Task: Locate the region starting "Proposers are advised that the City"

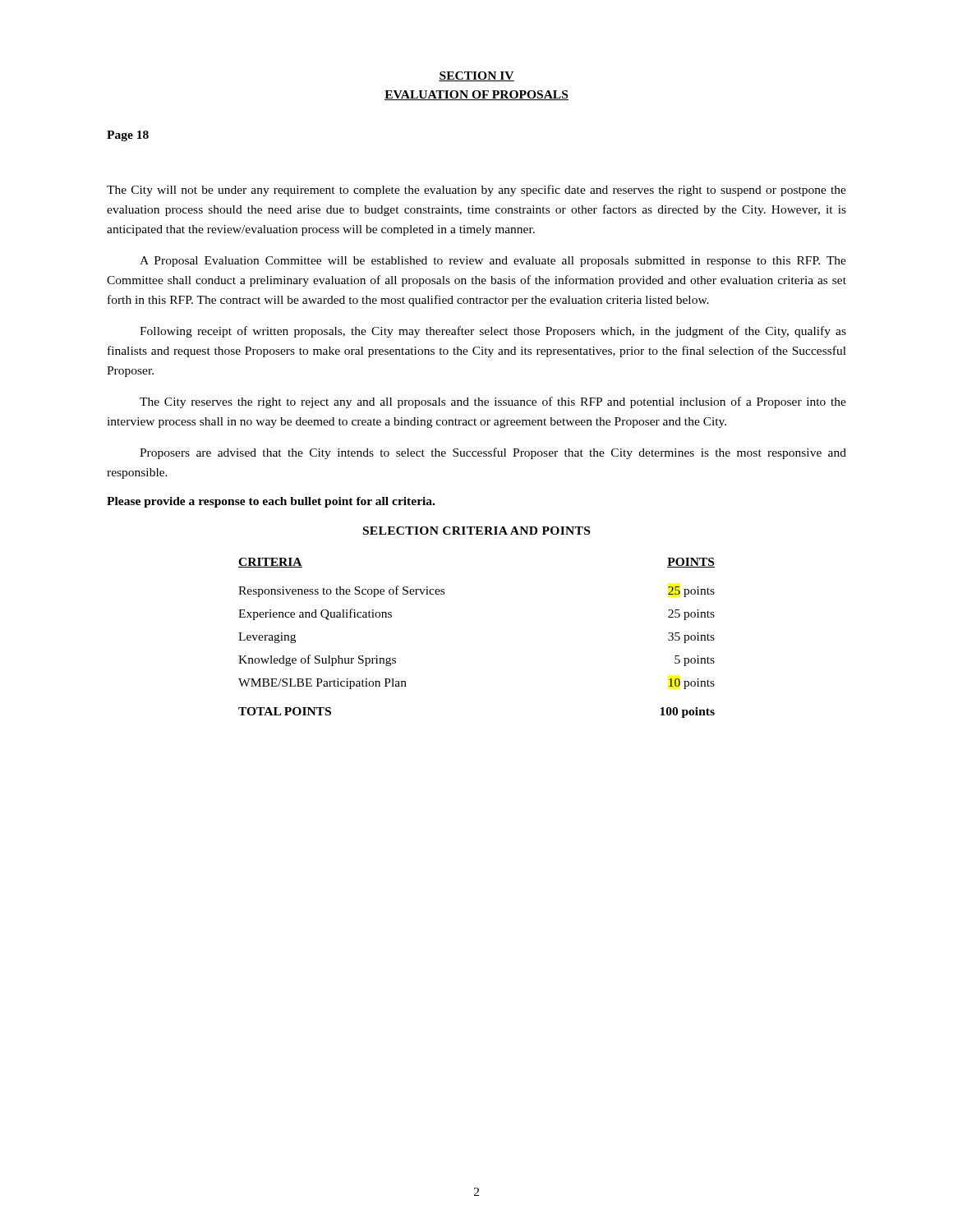Action: (476, 462)
